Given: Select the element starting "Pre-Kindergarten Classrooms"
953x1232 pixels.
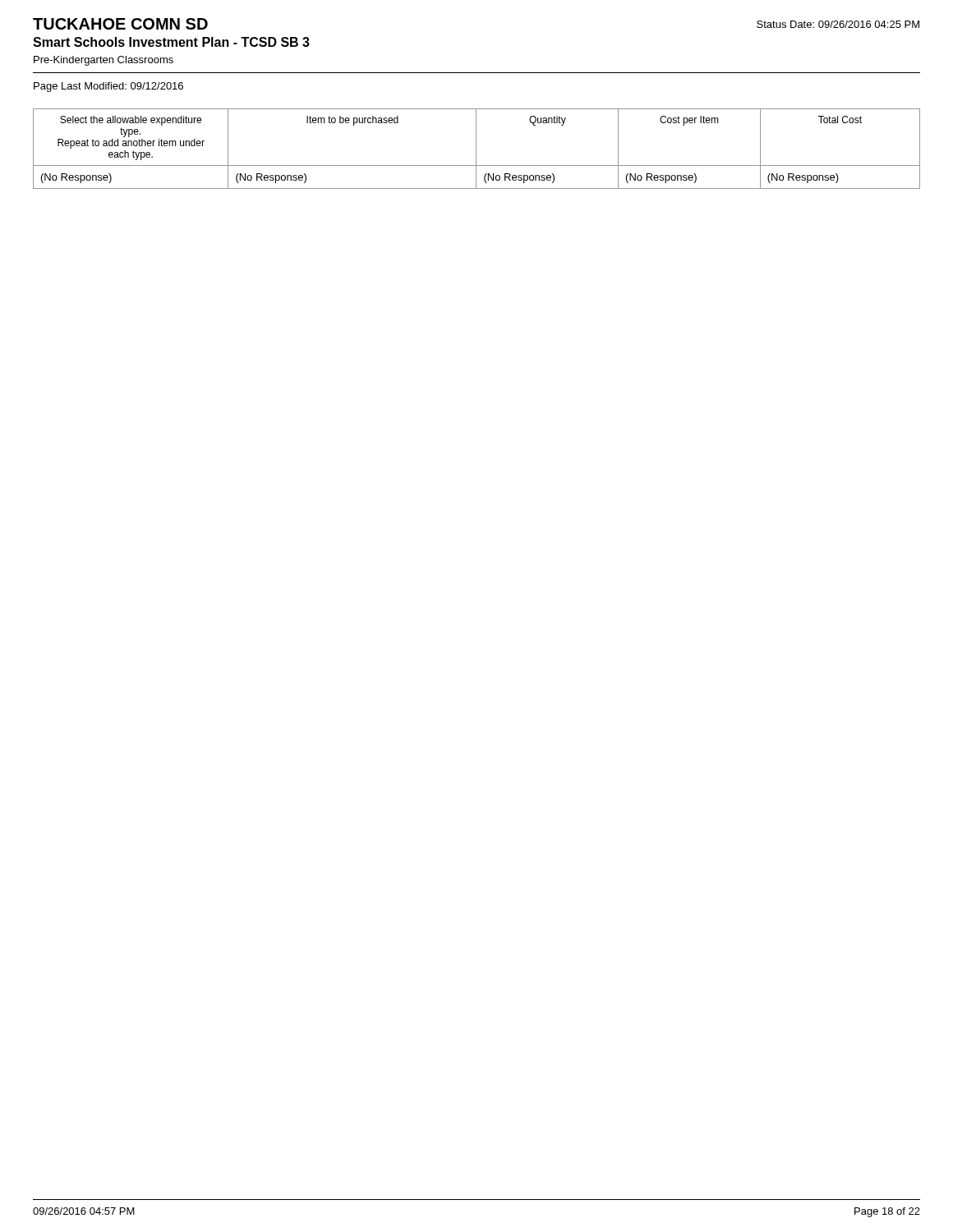Looking at the screenshot, I should click(103, 60).
